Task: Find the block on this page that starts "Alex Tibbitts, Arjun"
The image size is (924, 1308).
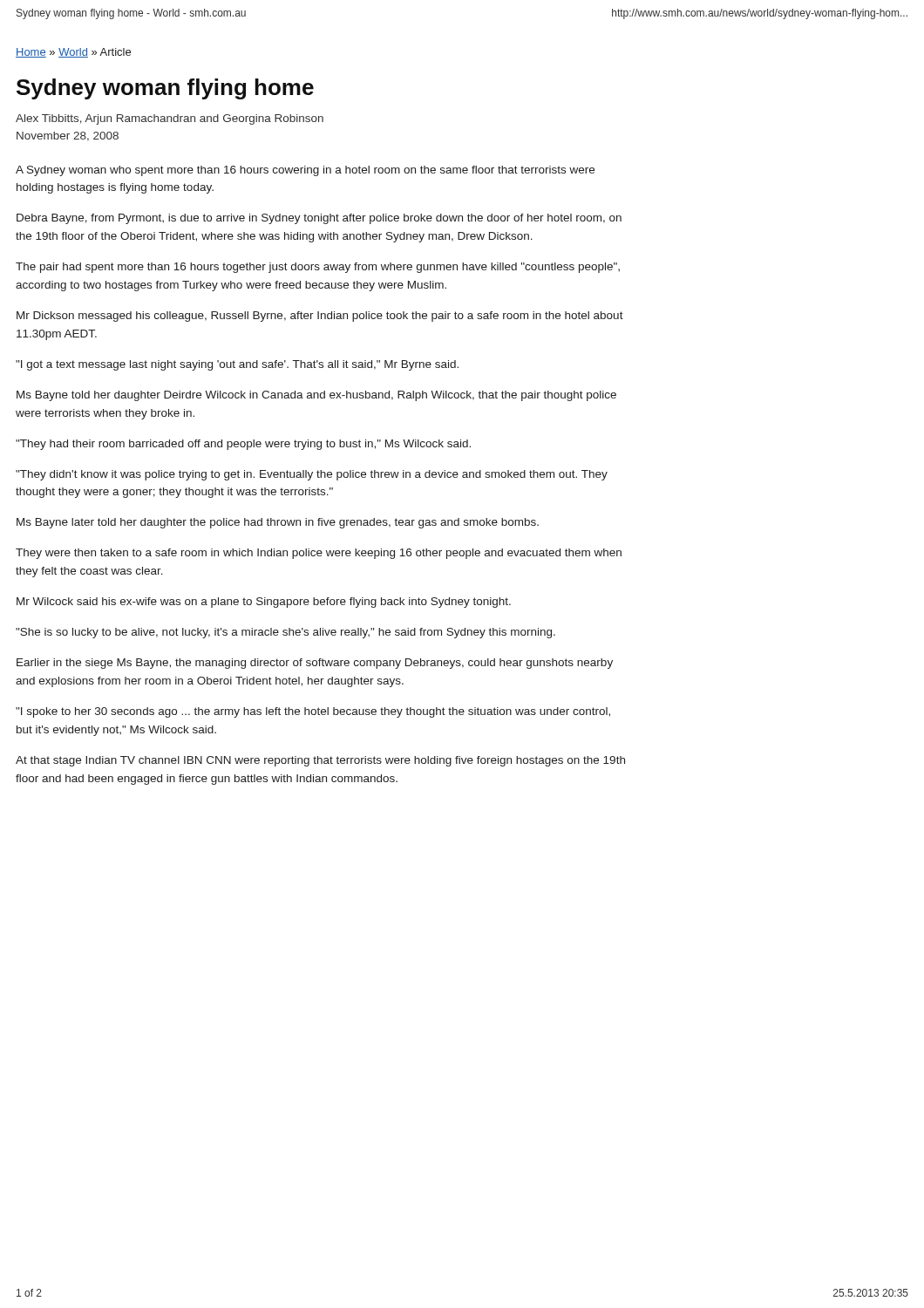Action: click(170, 127)
